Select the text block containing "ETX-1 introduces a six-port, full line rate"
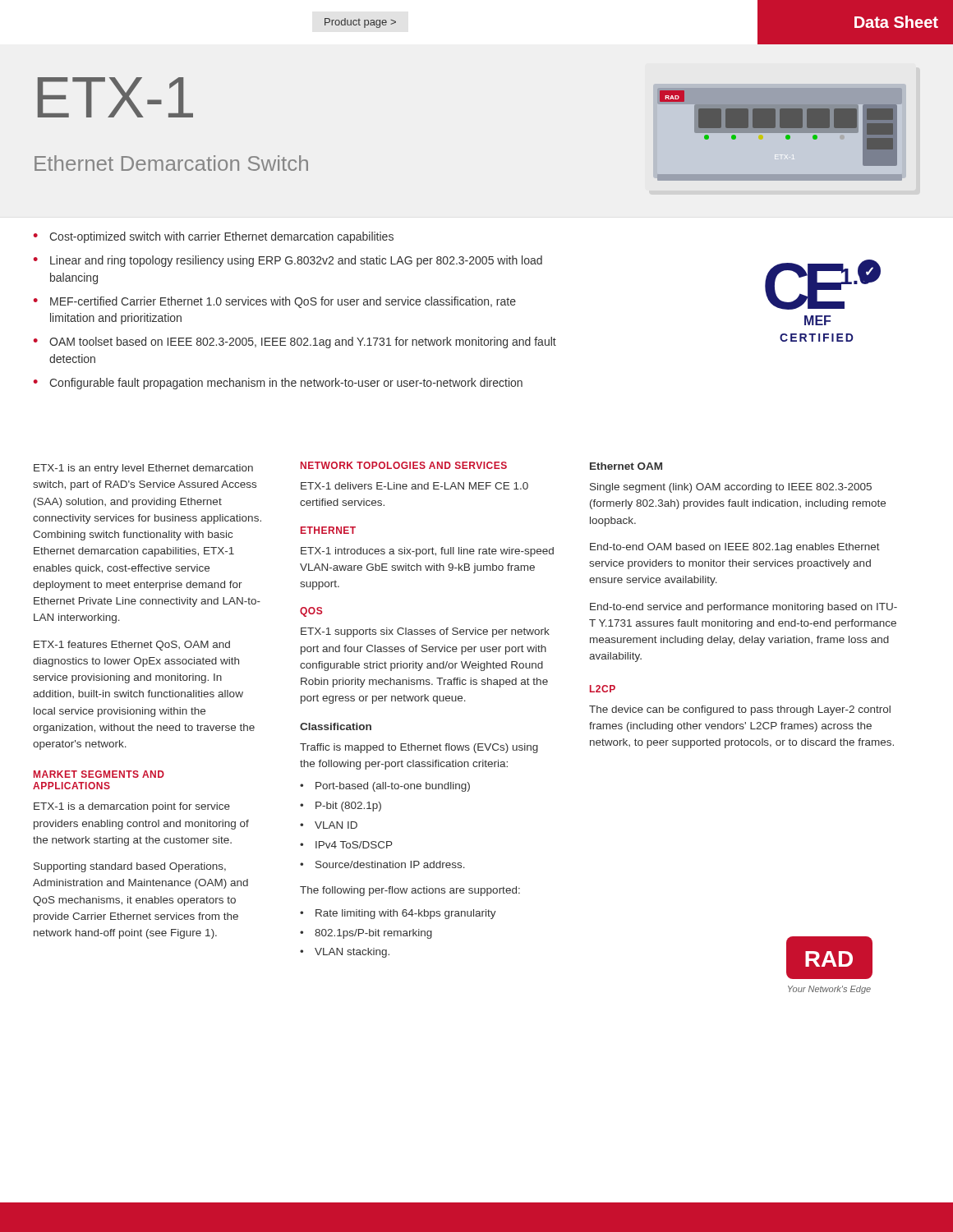The width and height of the screenshot is (953, 1232). point(427,567)
